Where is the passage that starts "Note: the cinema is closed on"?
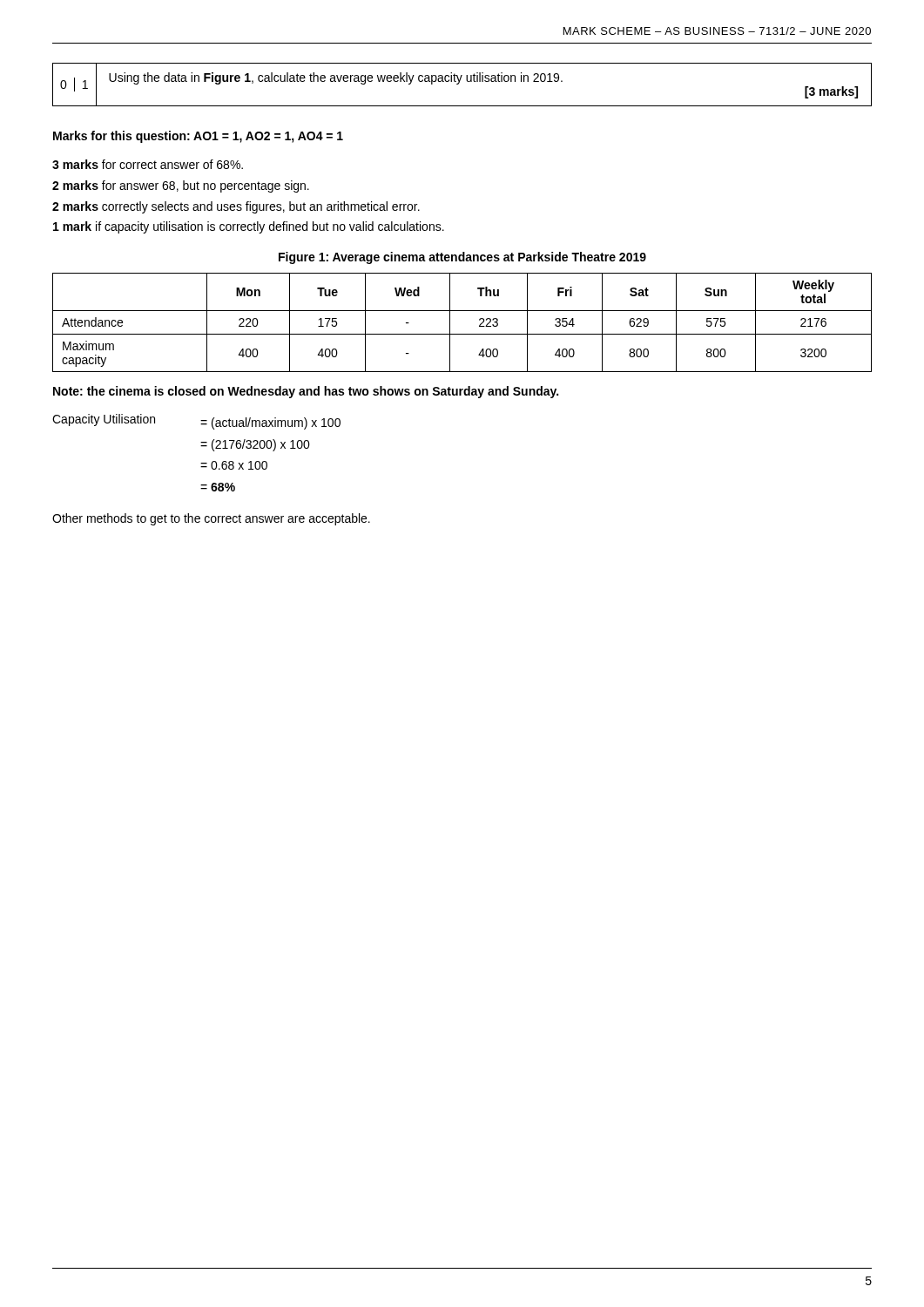 (x=306, y=391)
